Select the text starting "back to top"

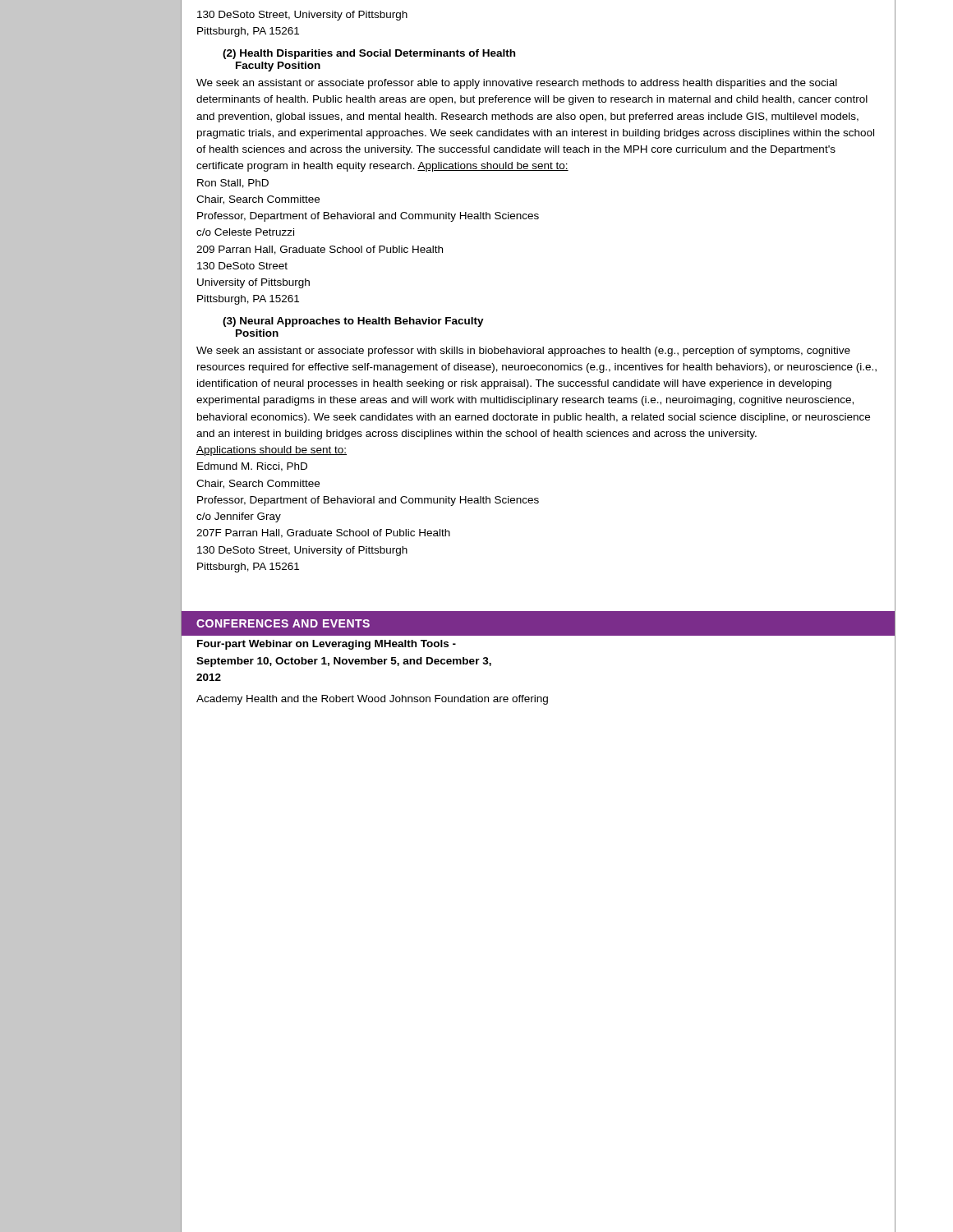pos(538,622)
